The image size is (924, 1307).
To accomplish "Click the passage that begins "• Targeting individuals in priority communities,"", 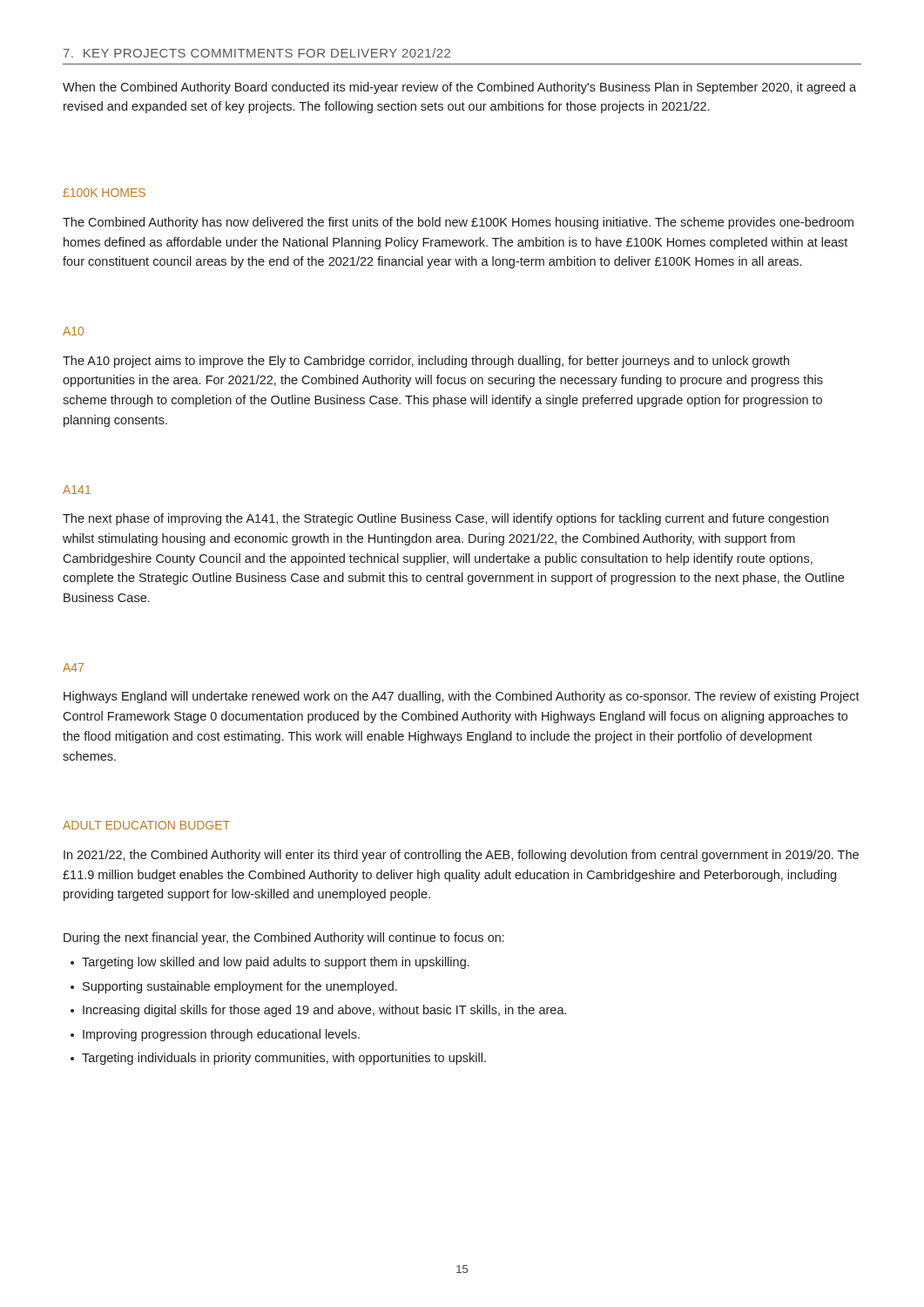I will (275, 1059).
